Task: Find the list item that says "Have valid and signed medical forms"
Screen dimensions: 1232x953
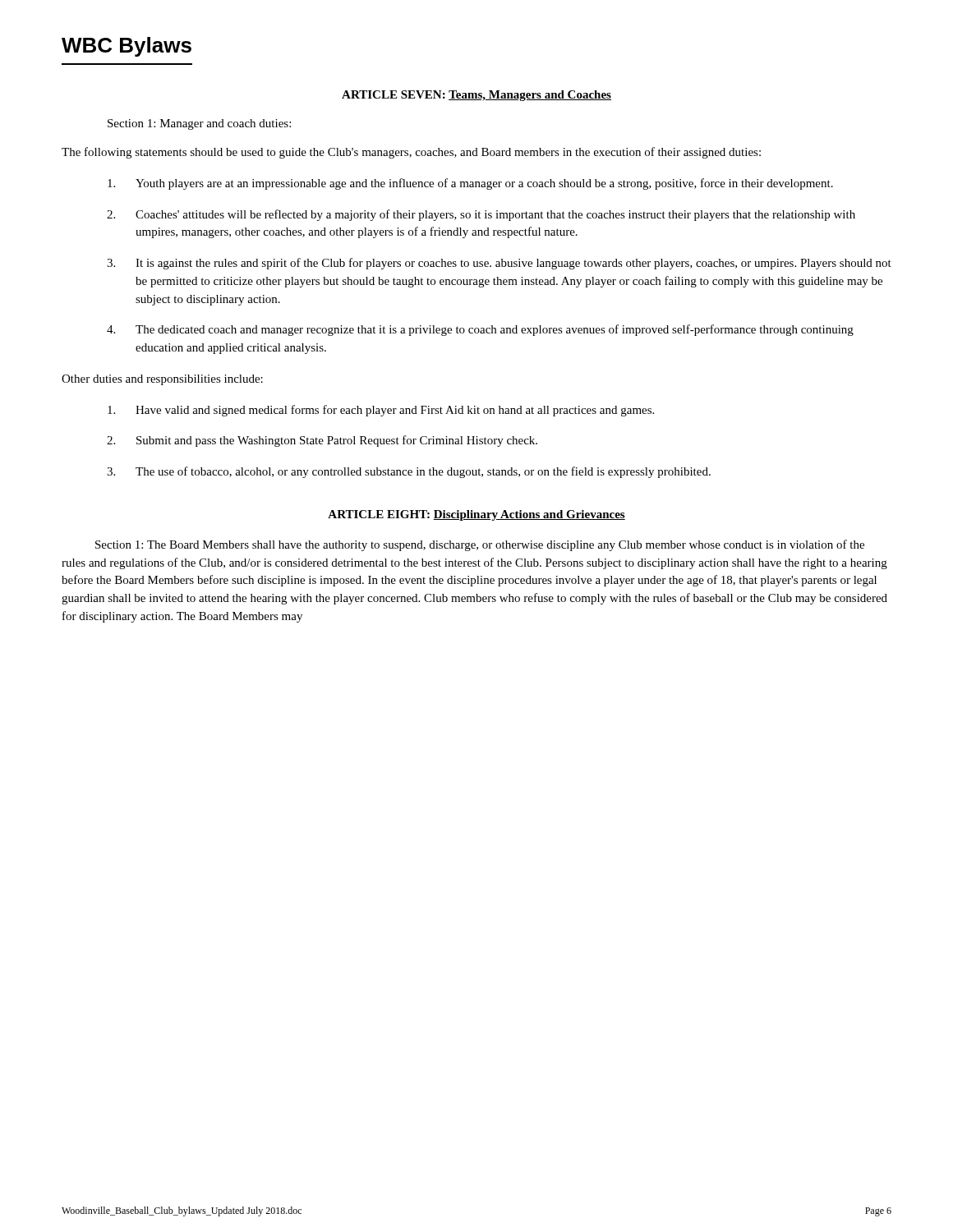Action: click(x=499, y=410)
